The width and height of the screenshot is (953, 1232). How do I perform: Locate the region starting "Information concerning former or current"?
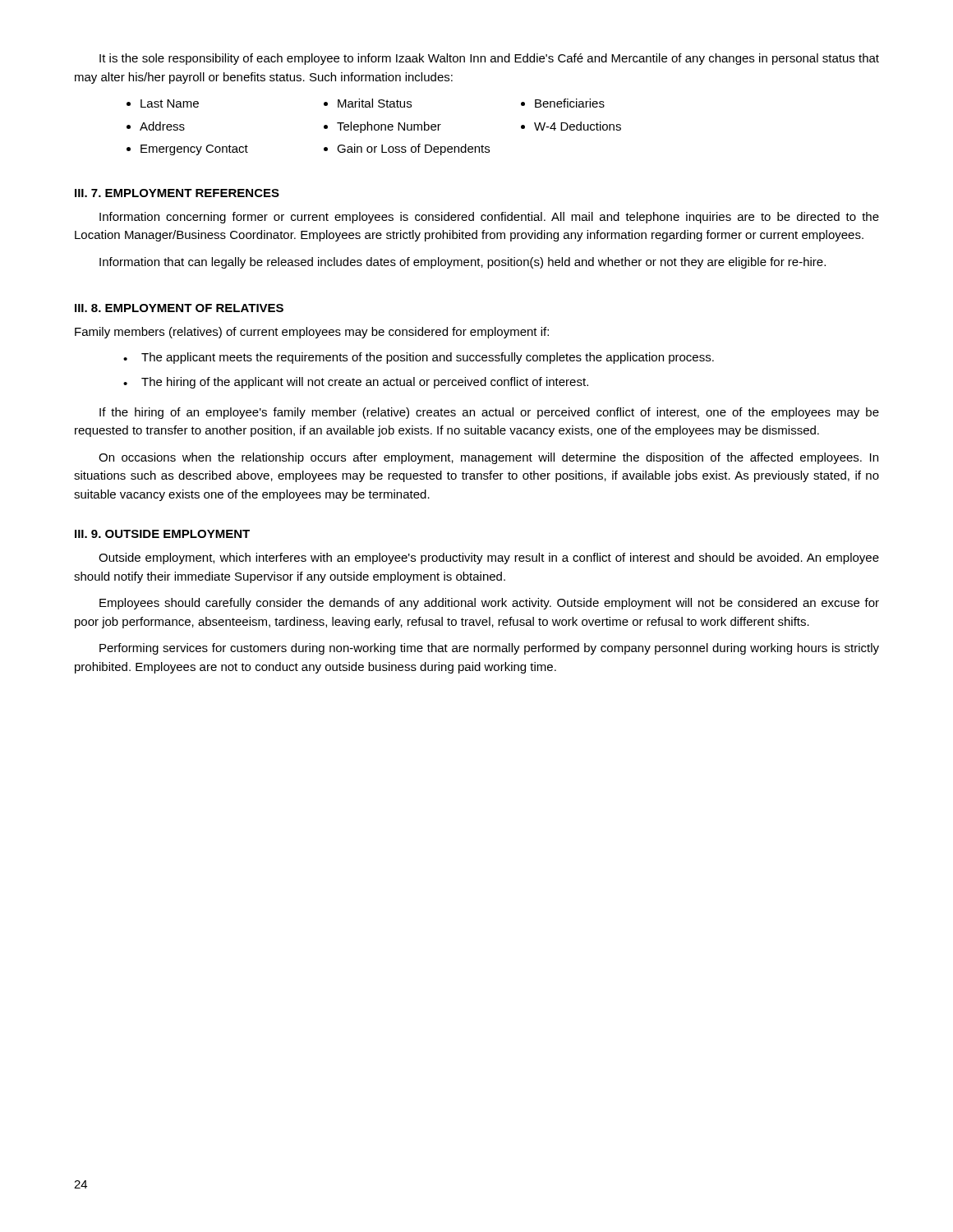point(476,225)
